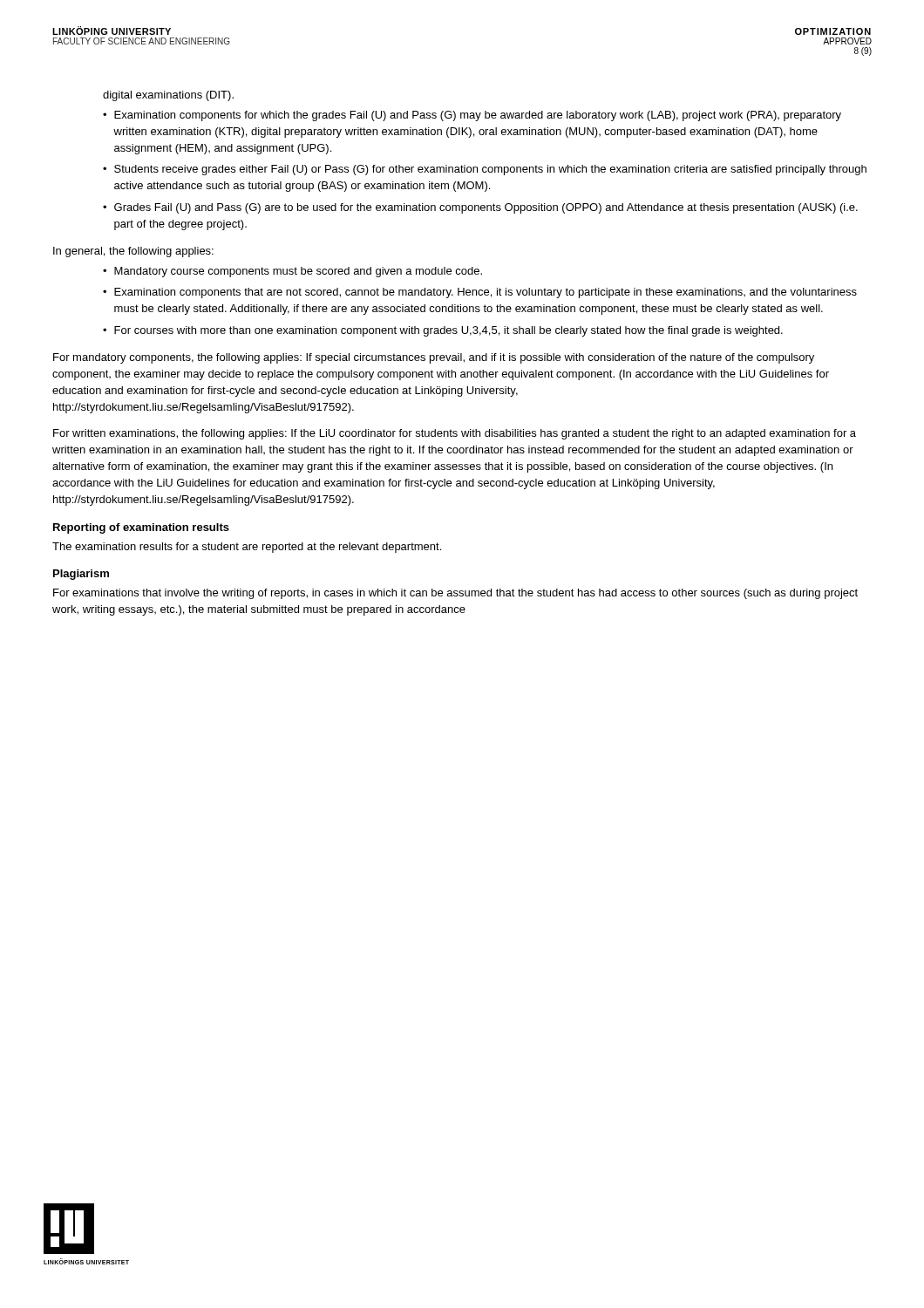The width and height of the screenshot is (924, 1308).
Task: Point to the text starting "For mandatory components, the following applies: If special"
Action: point(441,382)
